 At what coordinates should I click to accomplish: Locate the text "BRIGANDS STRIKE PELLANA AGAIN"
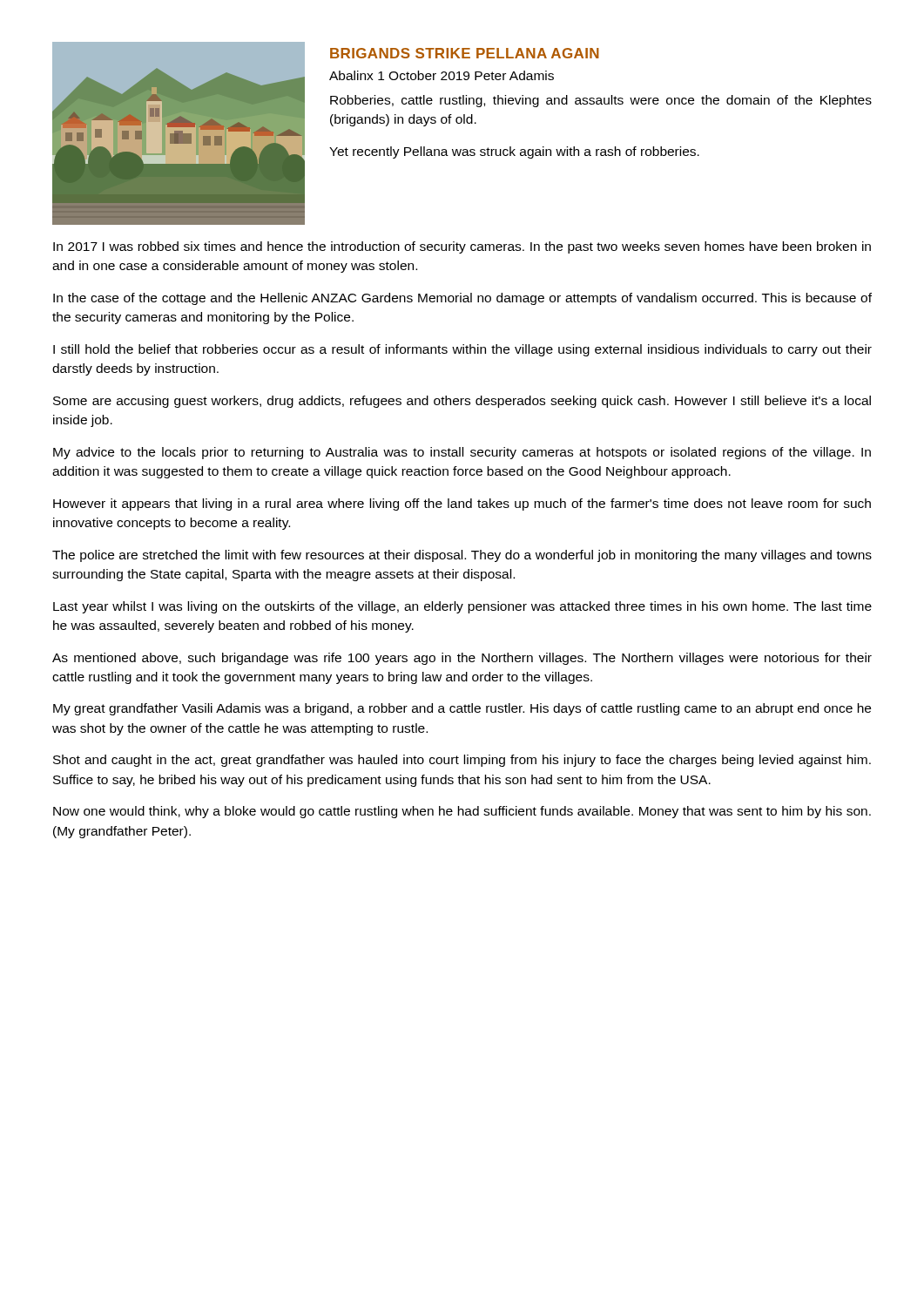click(x=465, y=54)
